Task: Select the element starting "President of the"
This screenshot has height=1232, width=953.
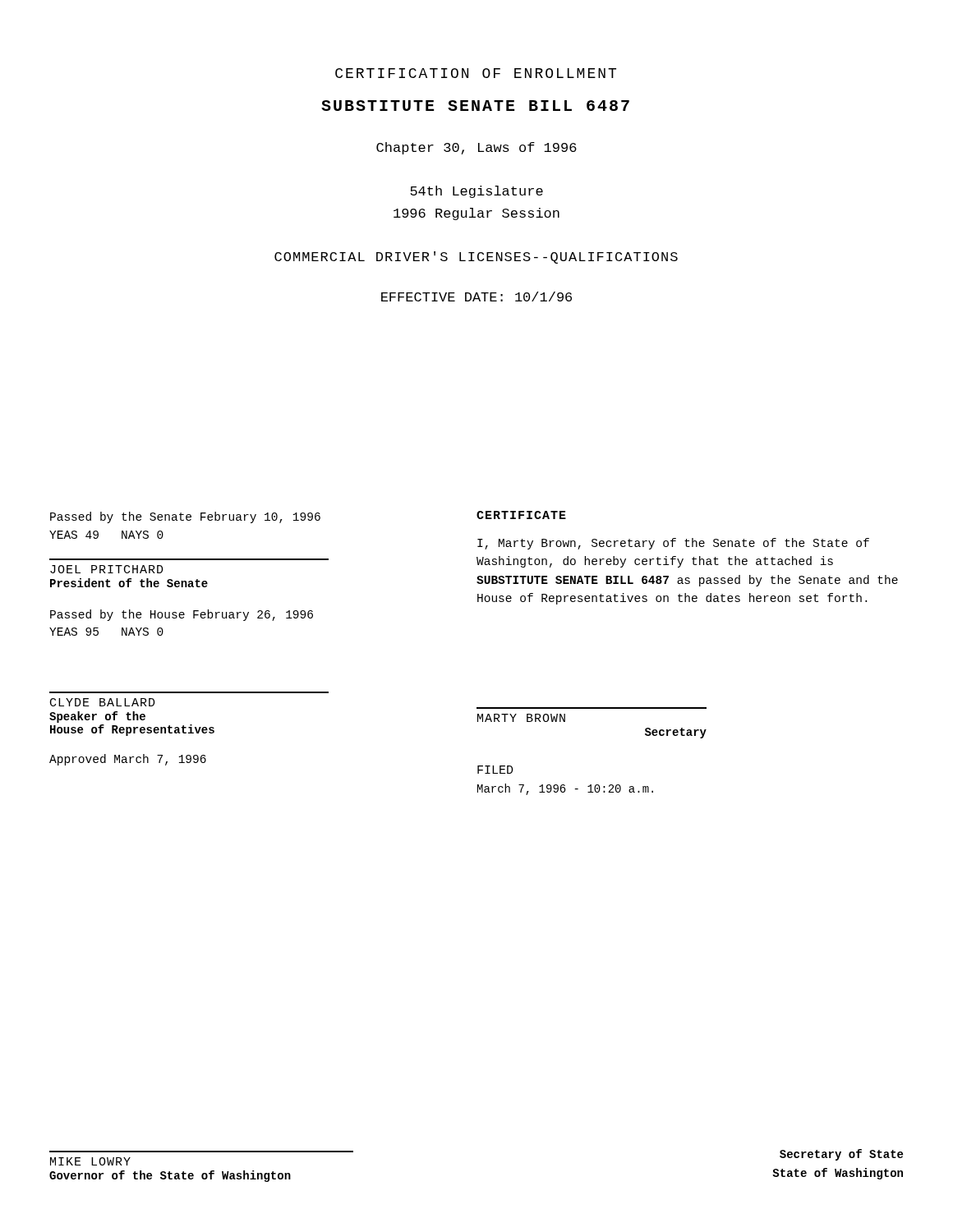Action: 129,584
